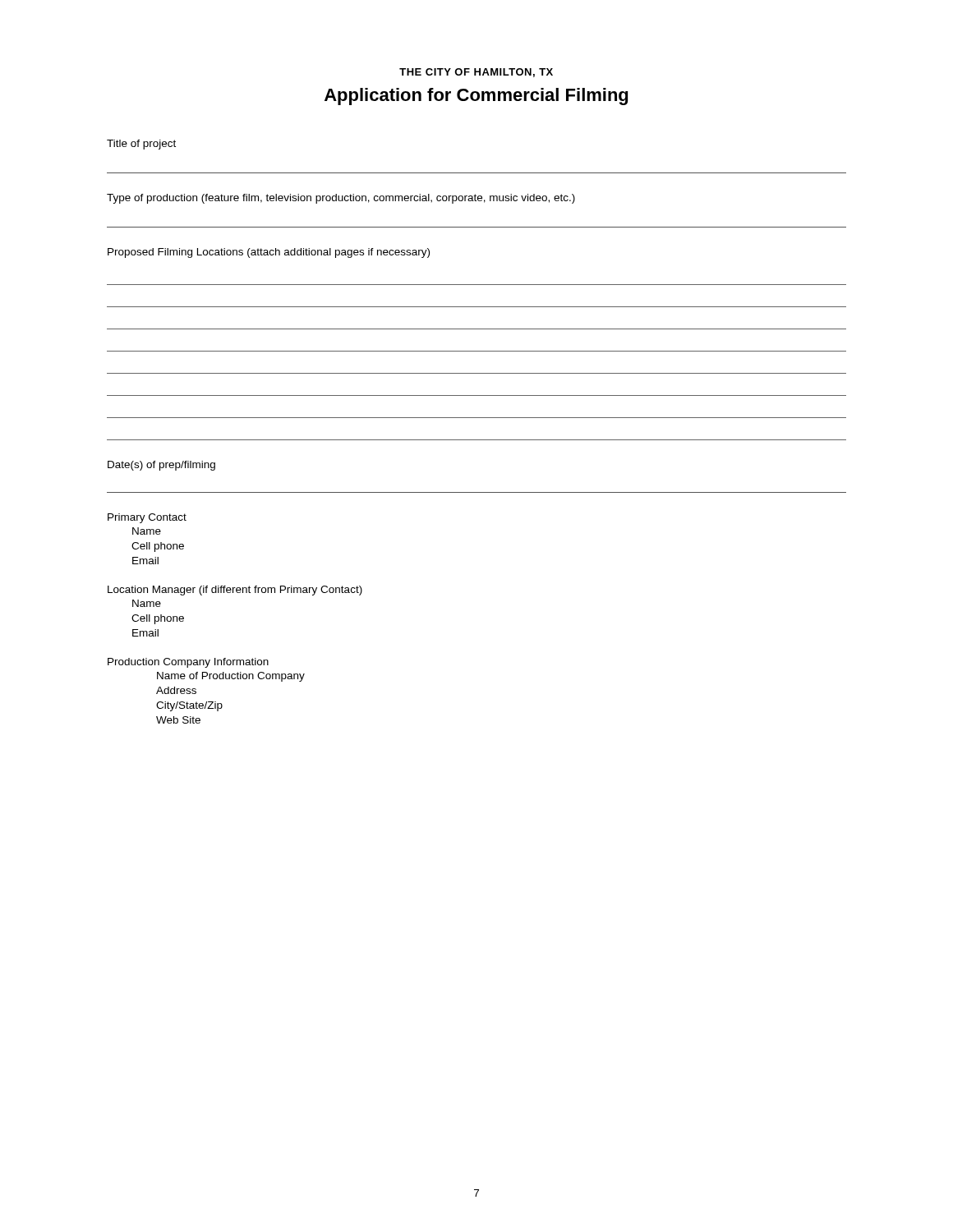Locate the passage starting "Primary Contact Name Cell phone Email"
953x1232 pixels.
tap(147, 518)
